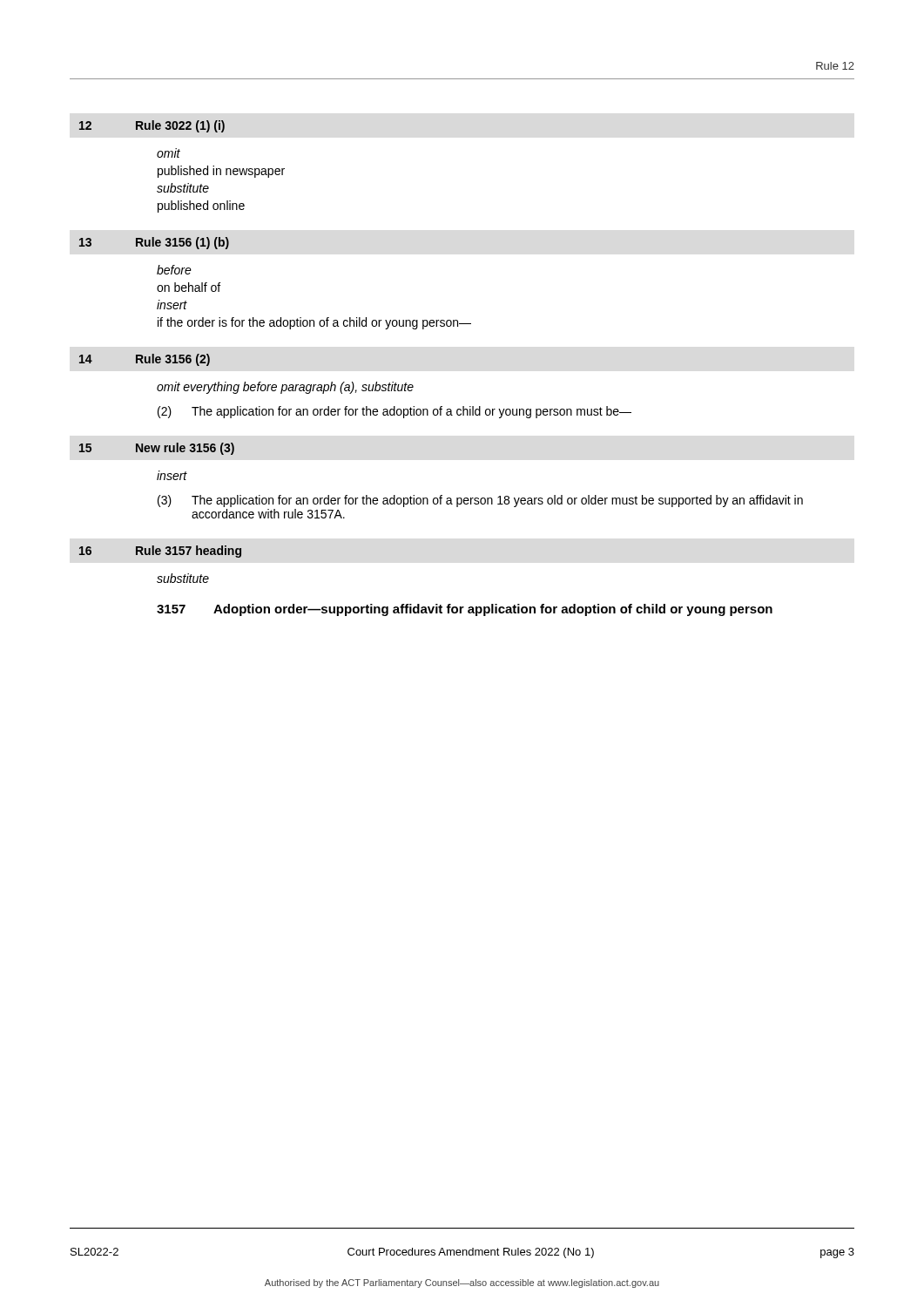Navigate to the passage starting "(3) The application for an"
This screenshot has width=924, height=1307.
tap(506, 507)
